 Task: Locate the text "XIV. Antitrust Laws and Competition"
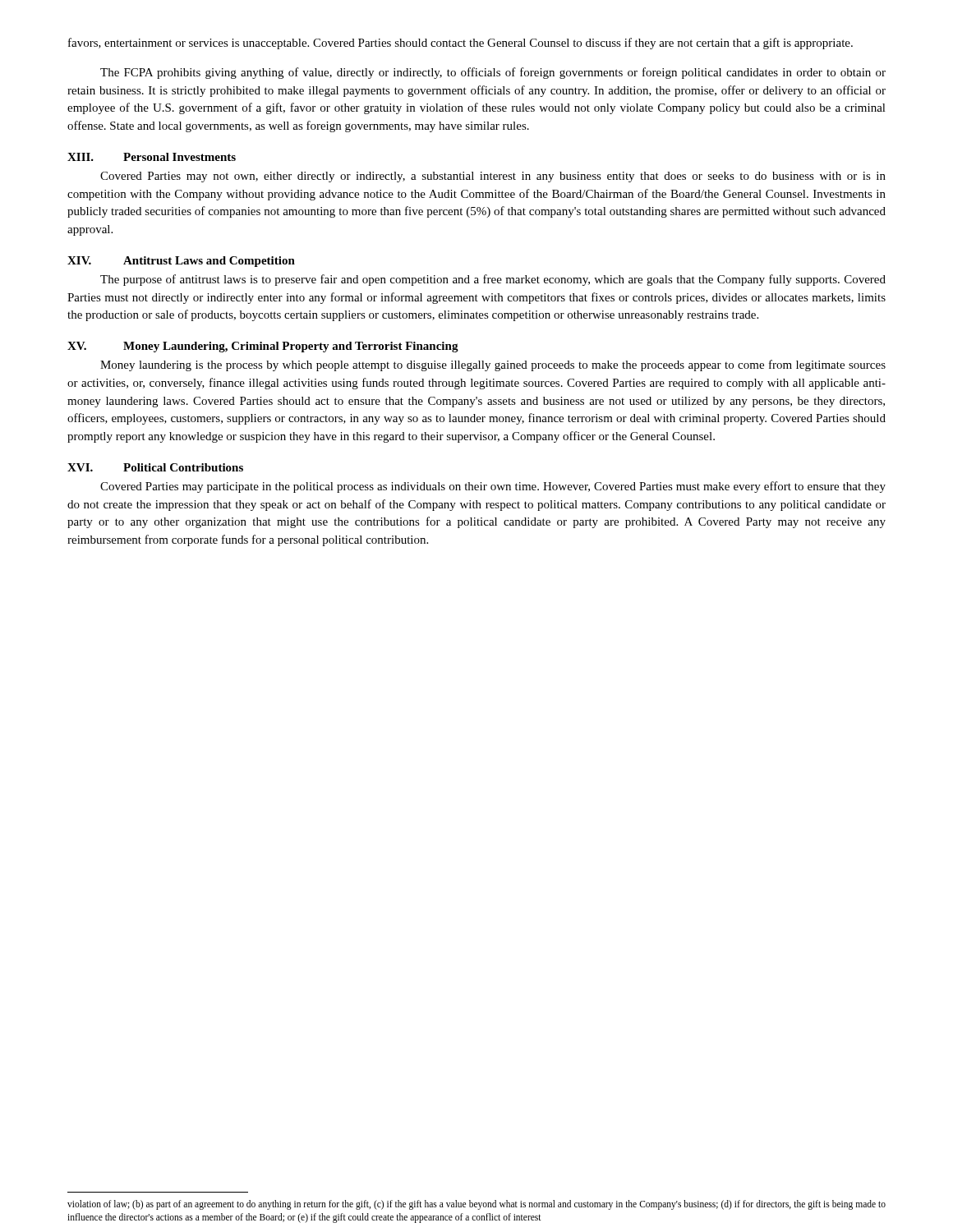181,261
